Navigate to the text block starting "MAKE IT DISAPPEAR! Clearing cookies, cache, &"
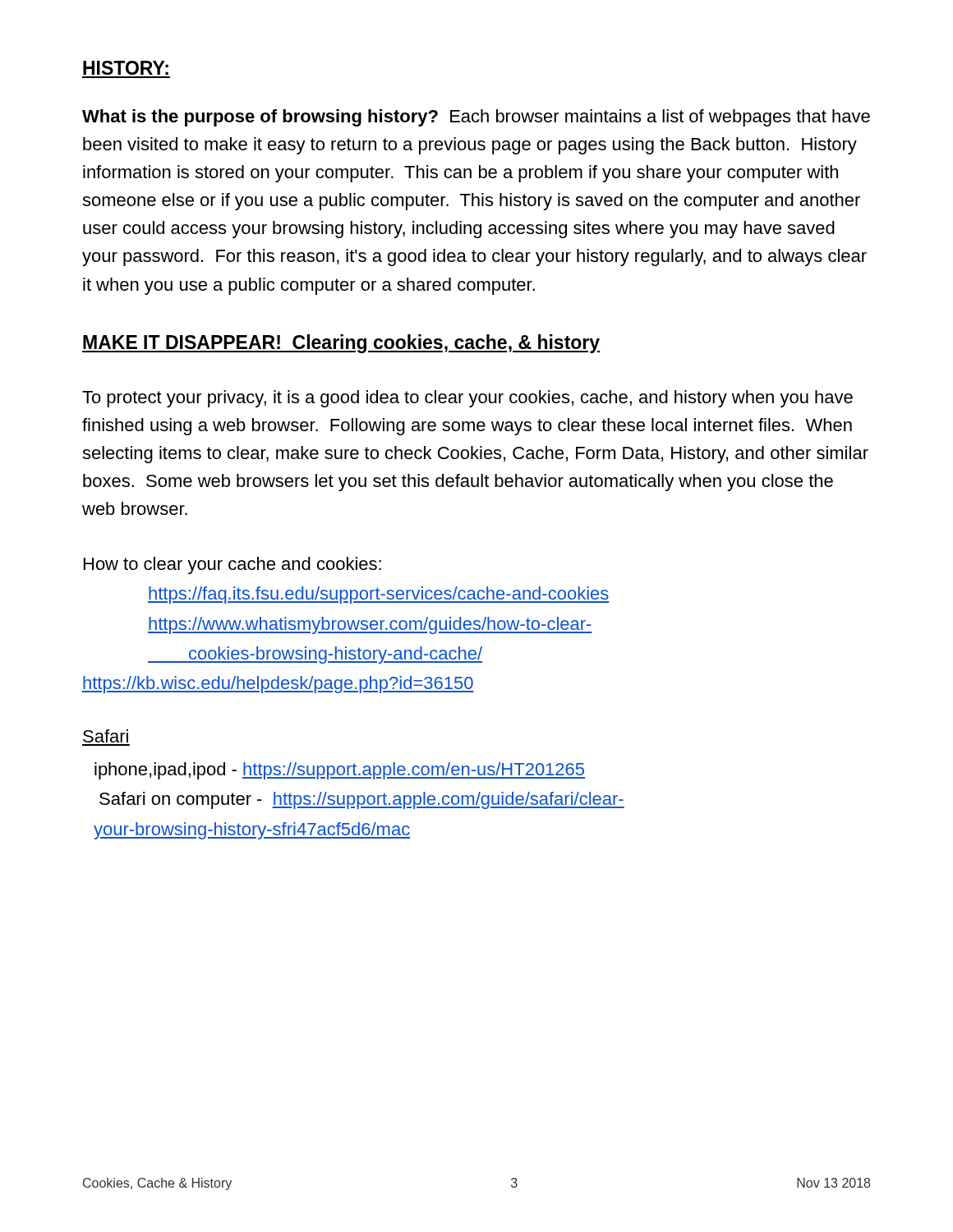Screen dimensions: 1232x953 (x=341, y=342)
